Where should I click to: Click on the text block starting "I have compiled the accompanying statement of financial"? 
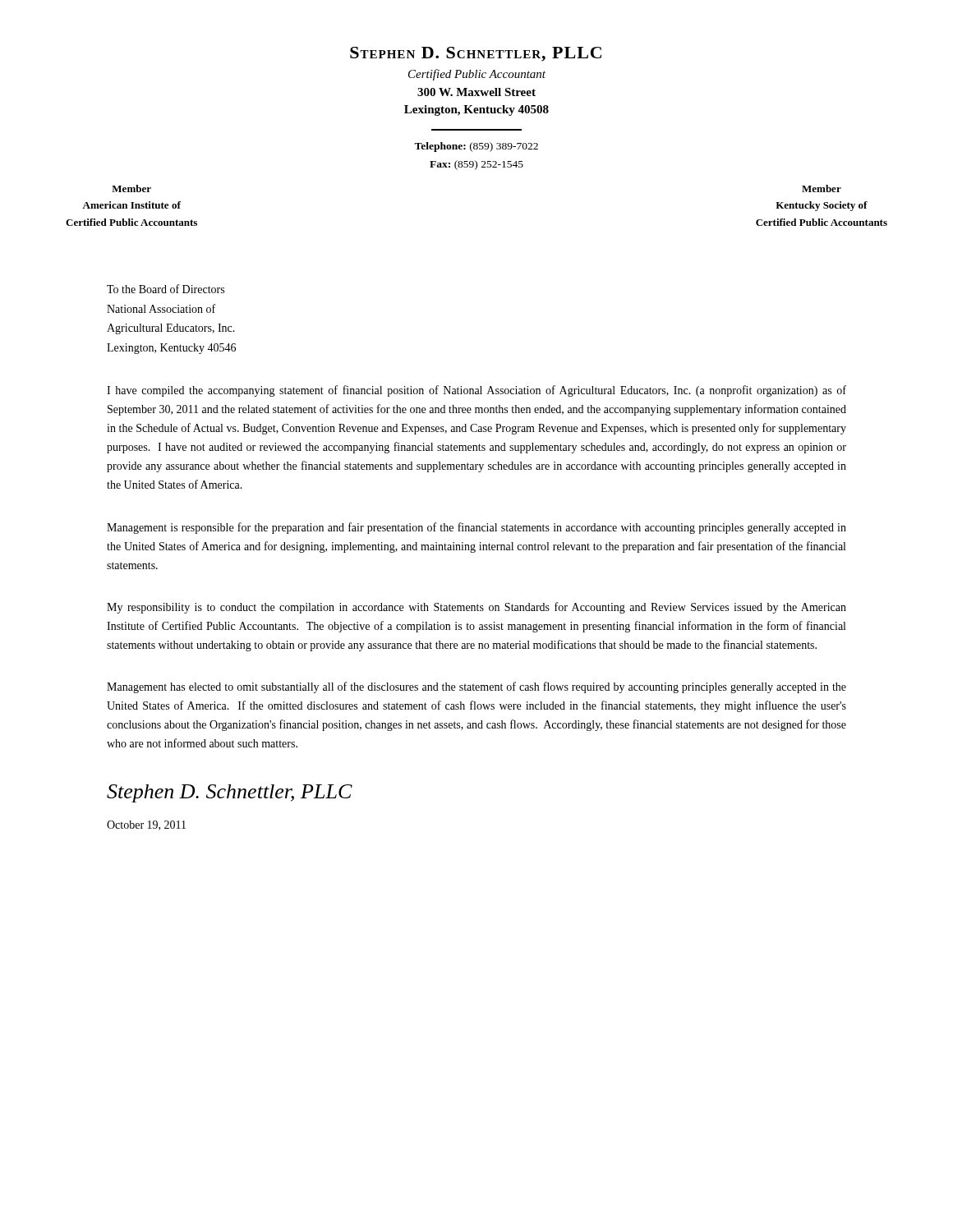(x=476, y=438)
